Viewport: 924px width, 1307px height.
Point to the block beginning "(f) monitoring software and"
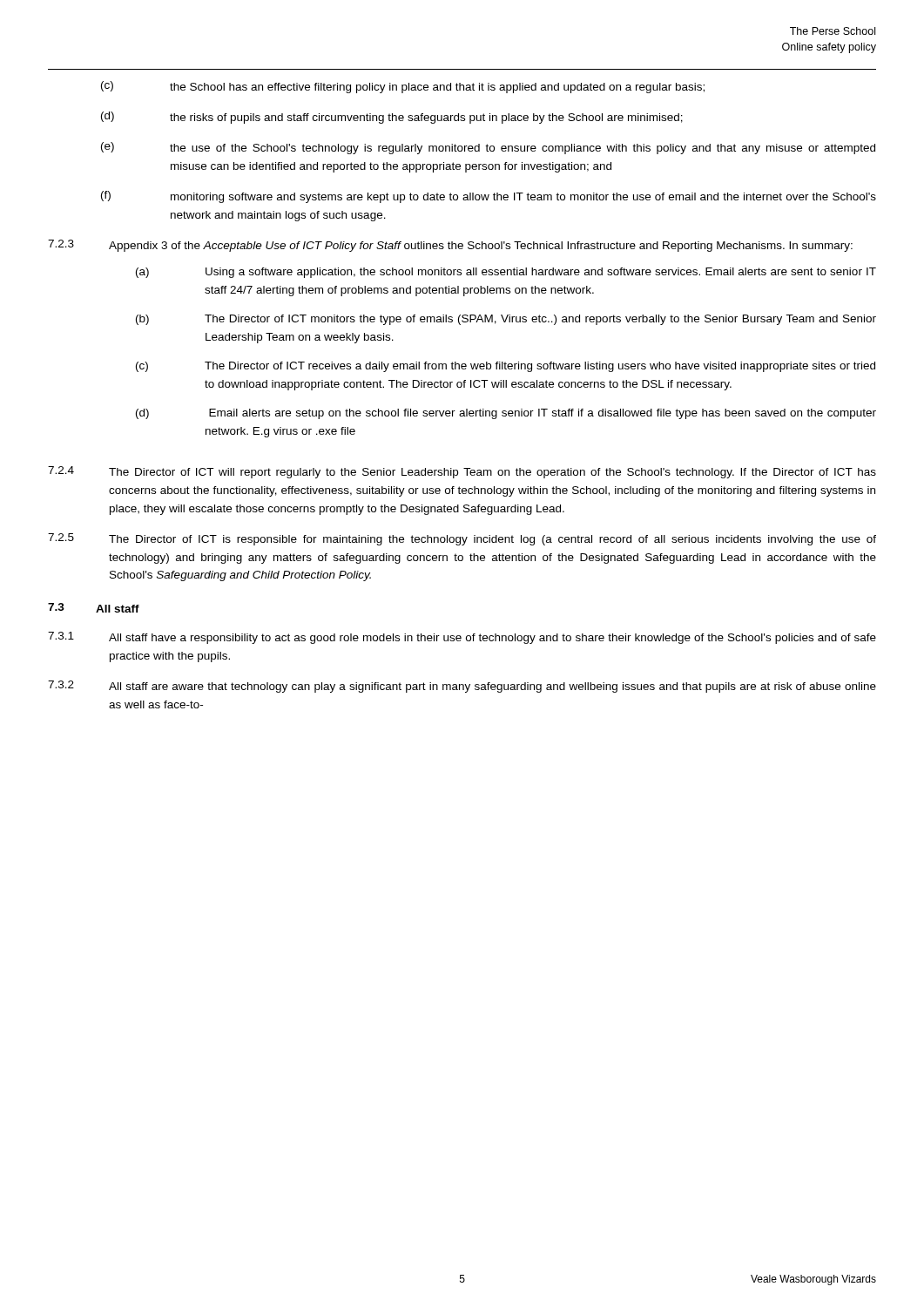[462, 206]
